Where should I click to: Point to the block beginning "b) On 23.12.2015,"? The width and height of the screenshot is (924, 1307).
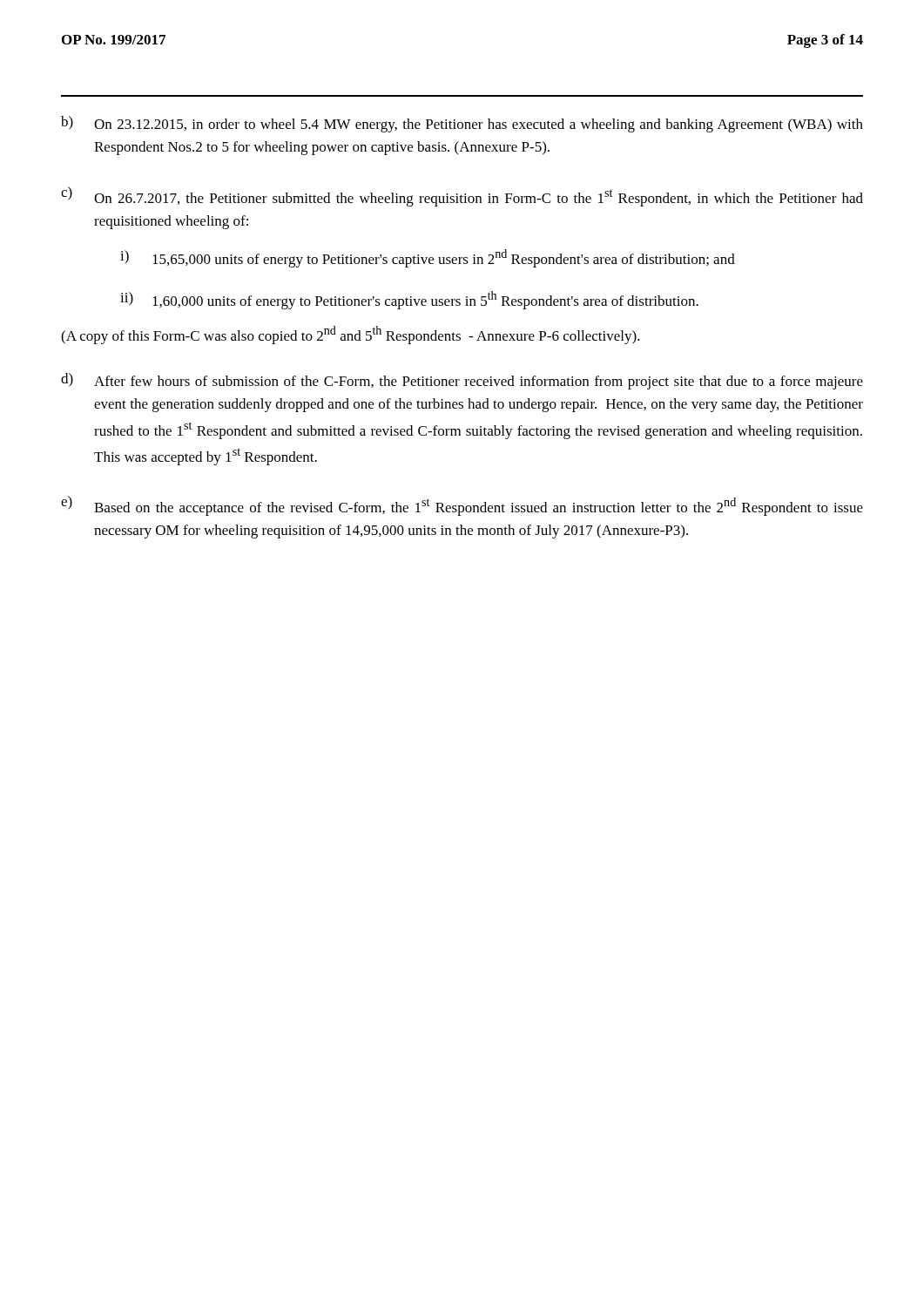[x=462, y=136]
